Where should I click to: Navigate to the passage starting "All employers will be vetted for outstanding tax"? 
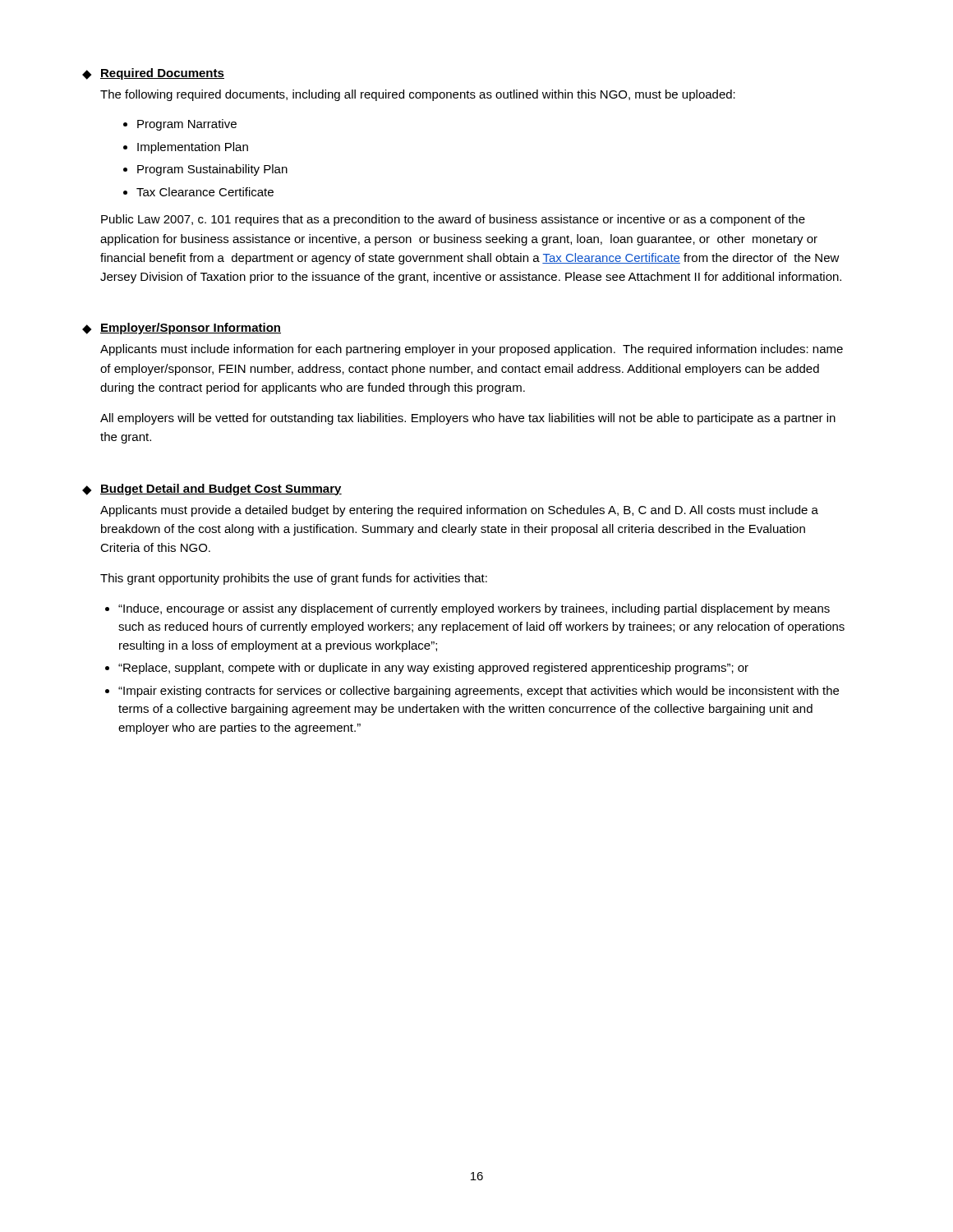[x=473, y=427]
